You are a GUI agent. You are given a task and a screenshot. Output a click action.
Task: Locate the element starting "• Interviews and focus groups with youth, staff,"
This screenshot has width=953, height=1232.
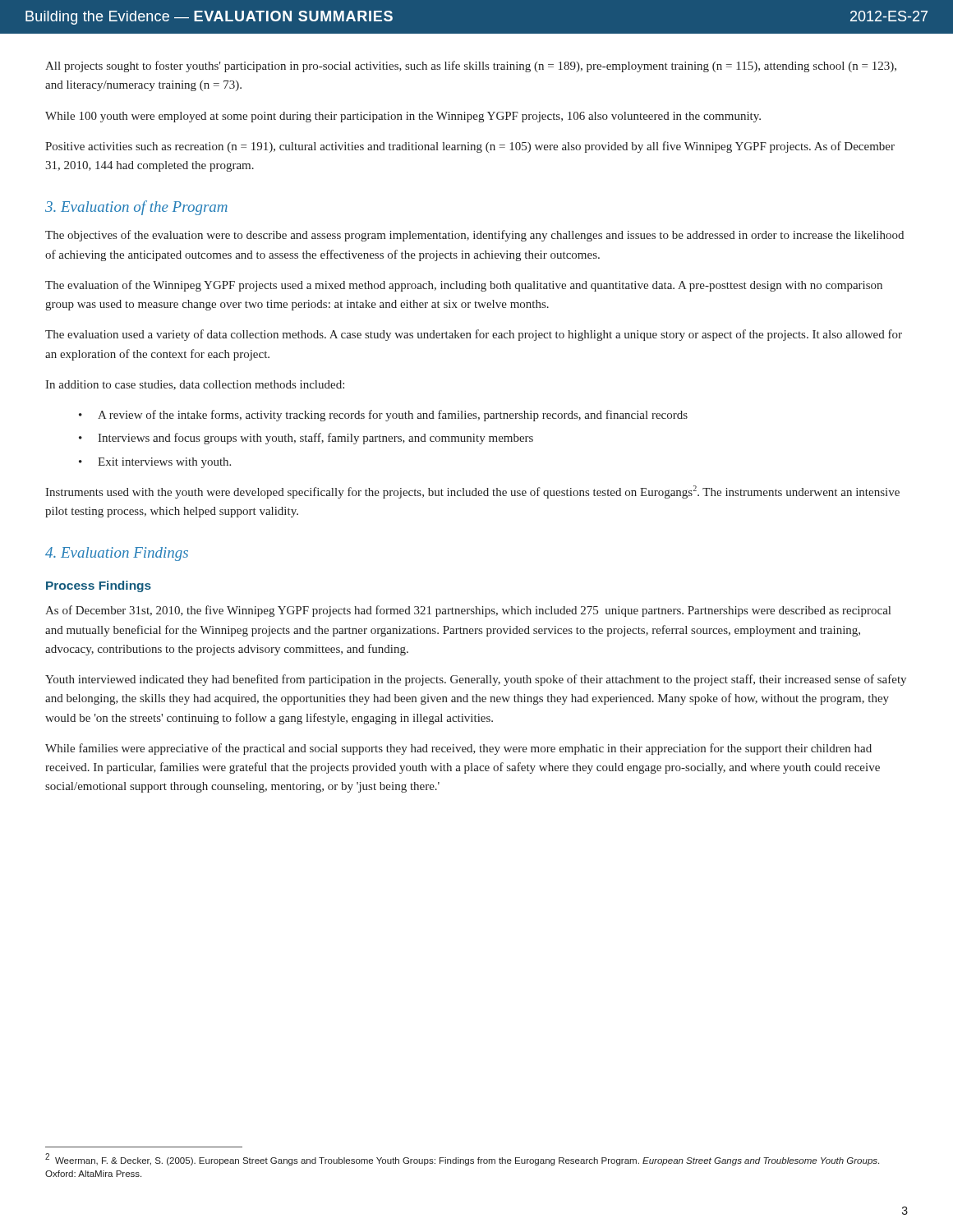(306, 439)
